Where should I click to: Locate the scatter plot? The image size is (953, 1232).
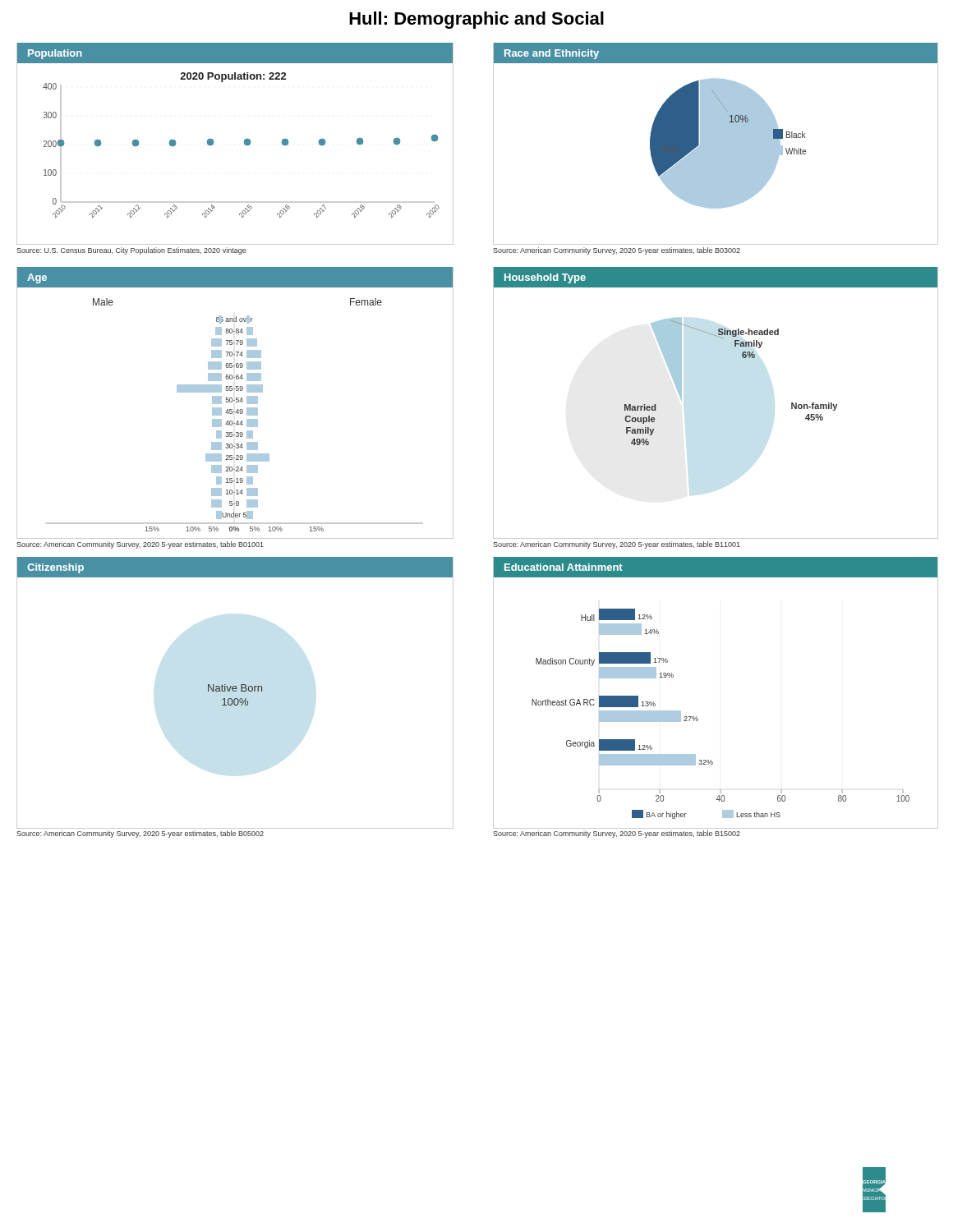[x=235, y=147]
